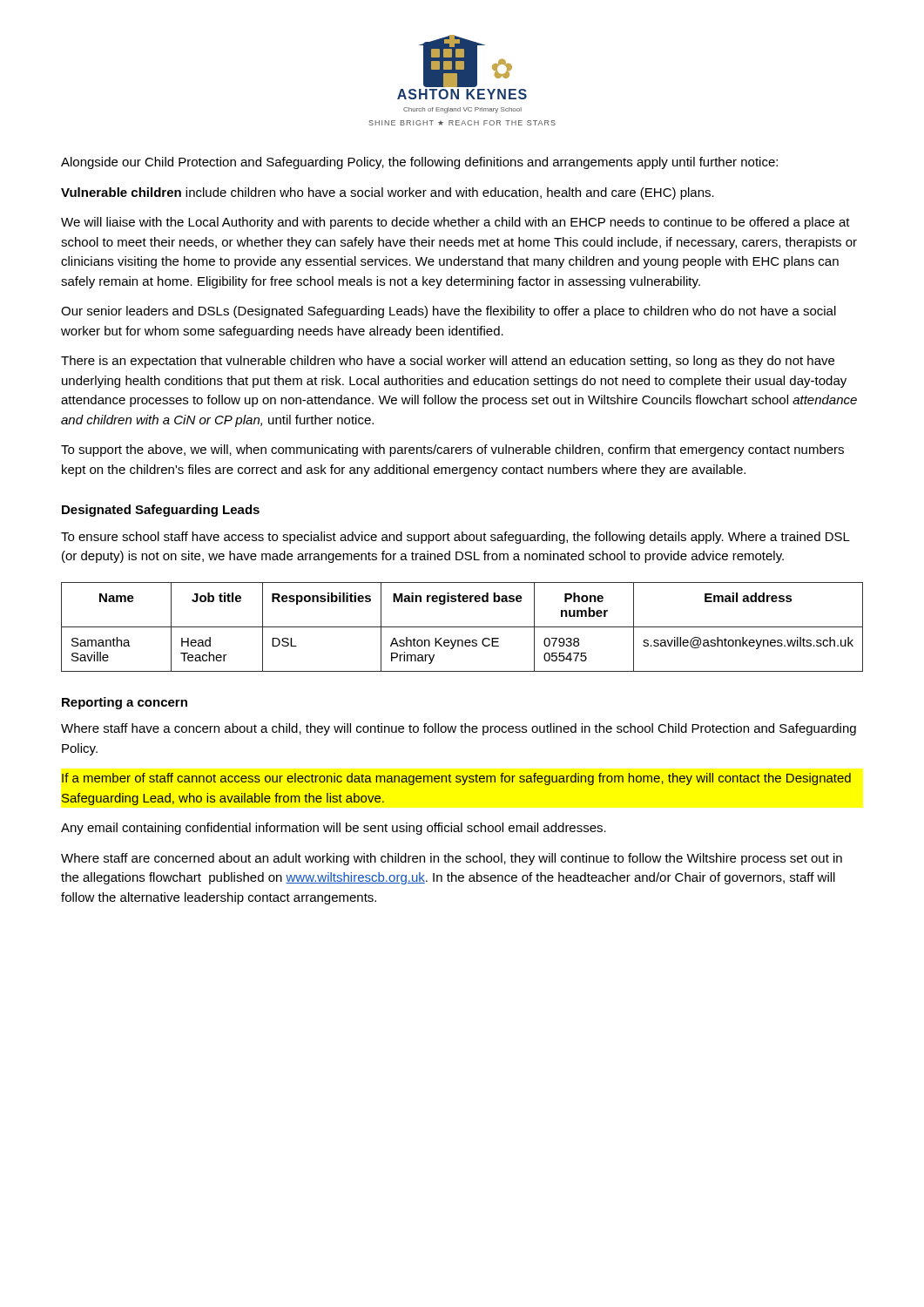The height and width of the screenshot is (1307, 924).
Task: Select the text block with the text "Any email containing confidential information will be"
Action: click(462, 828)
